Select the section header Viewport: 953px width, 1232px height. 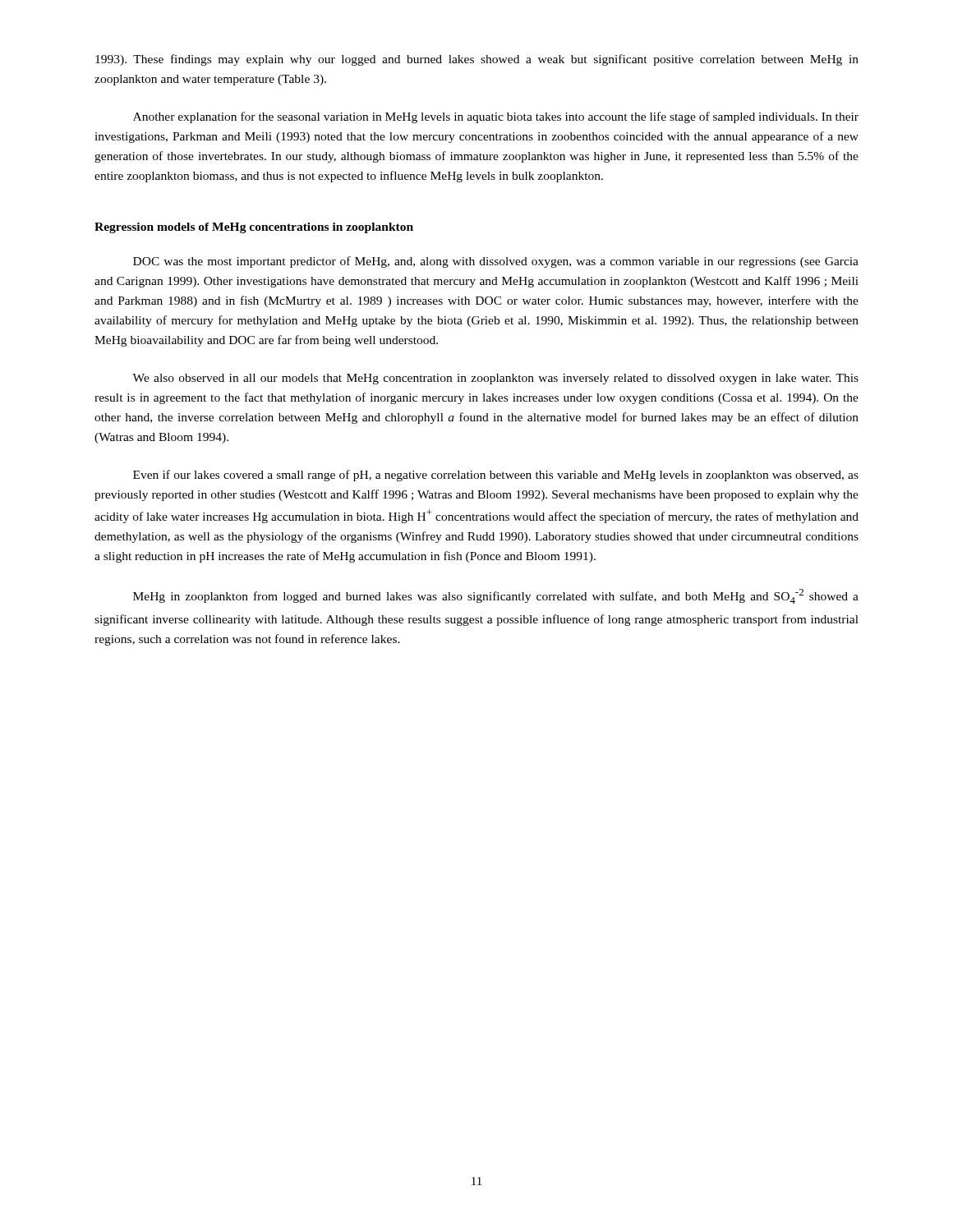point(476,227)
